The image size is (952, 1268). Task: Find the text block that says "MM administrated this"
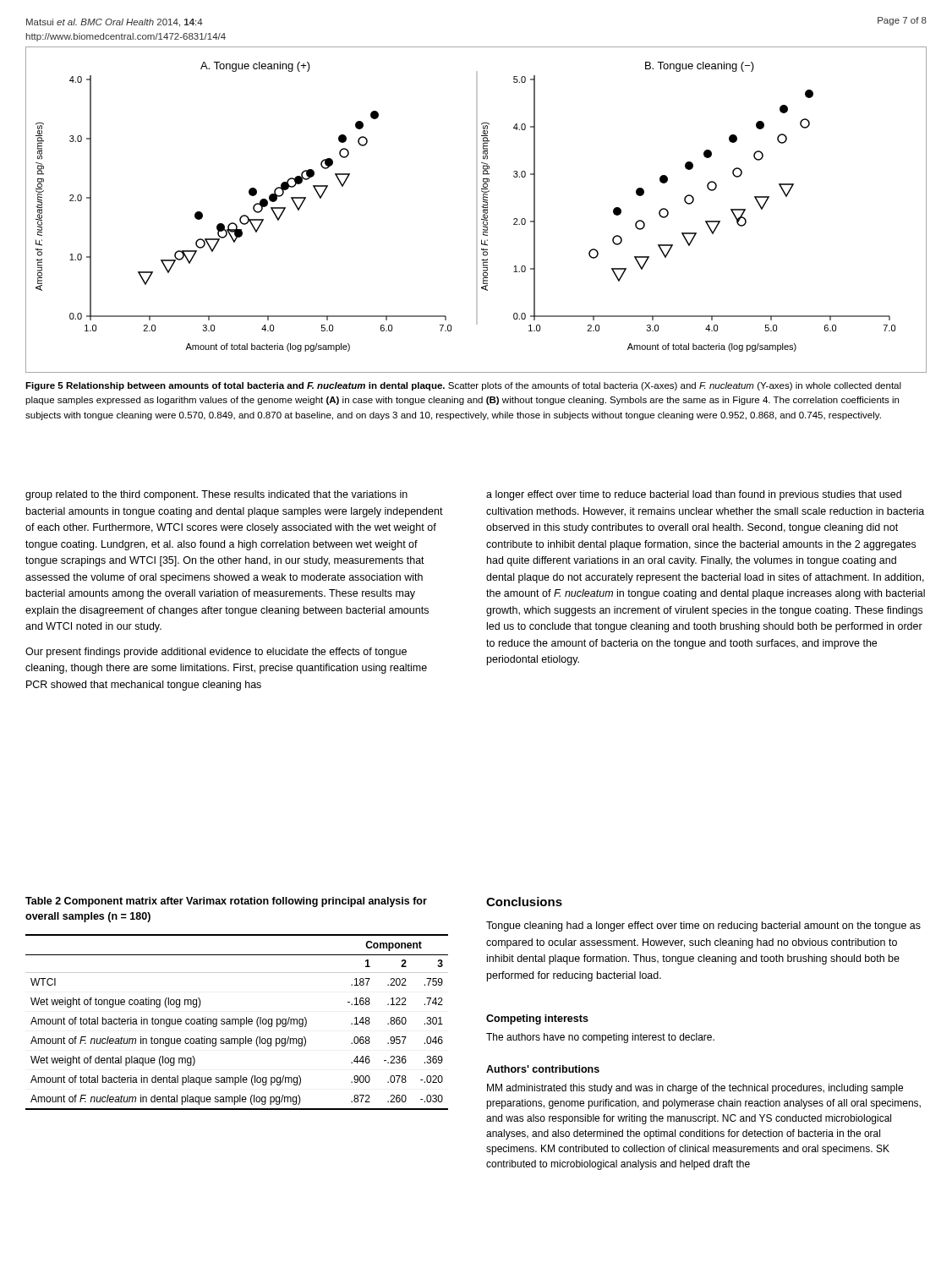pos(704,1126)
